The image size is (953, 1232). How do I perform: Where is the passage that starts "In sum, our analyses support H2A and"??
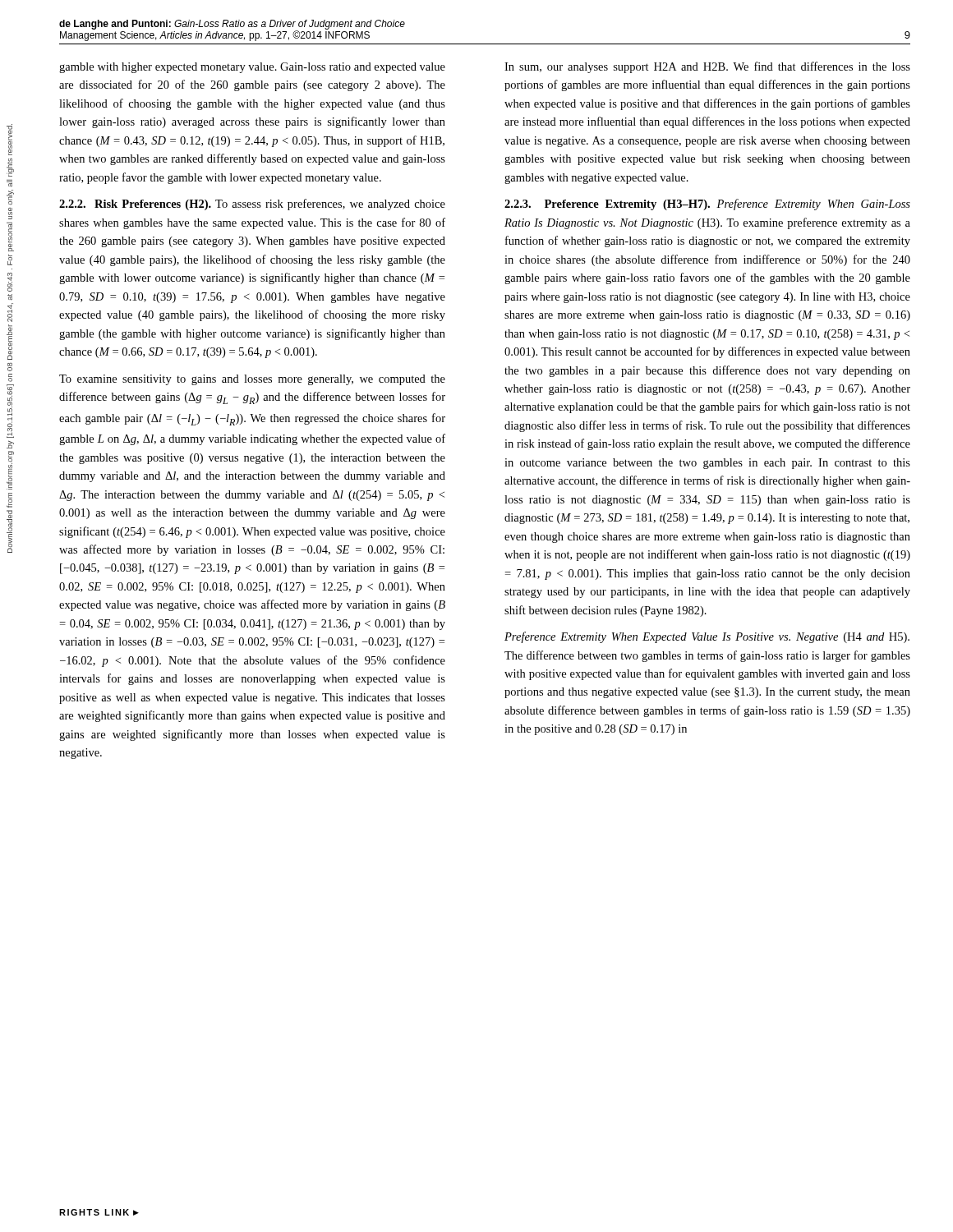[707, 122]
